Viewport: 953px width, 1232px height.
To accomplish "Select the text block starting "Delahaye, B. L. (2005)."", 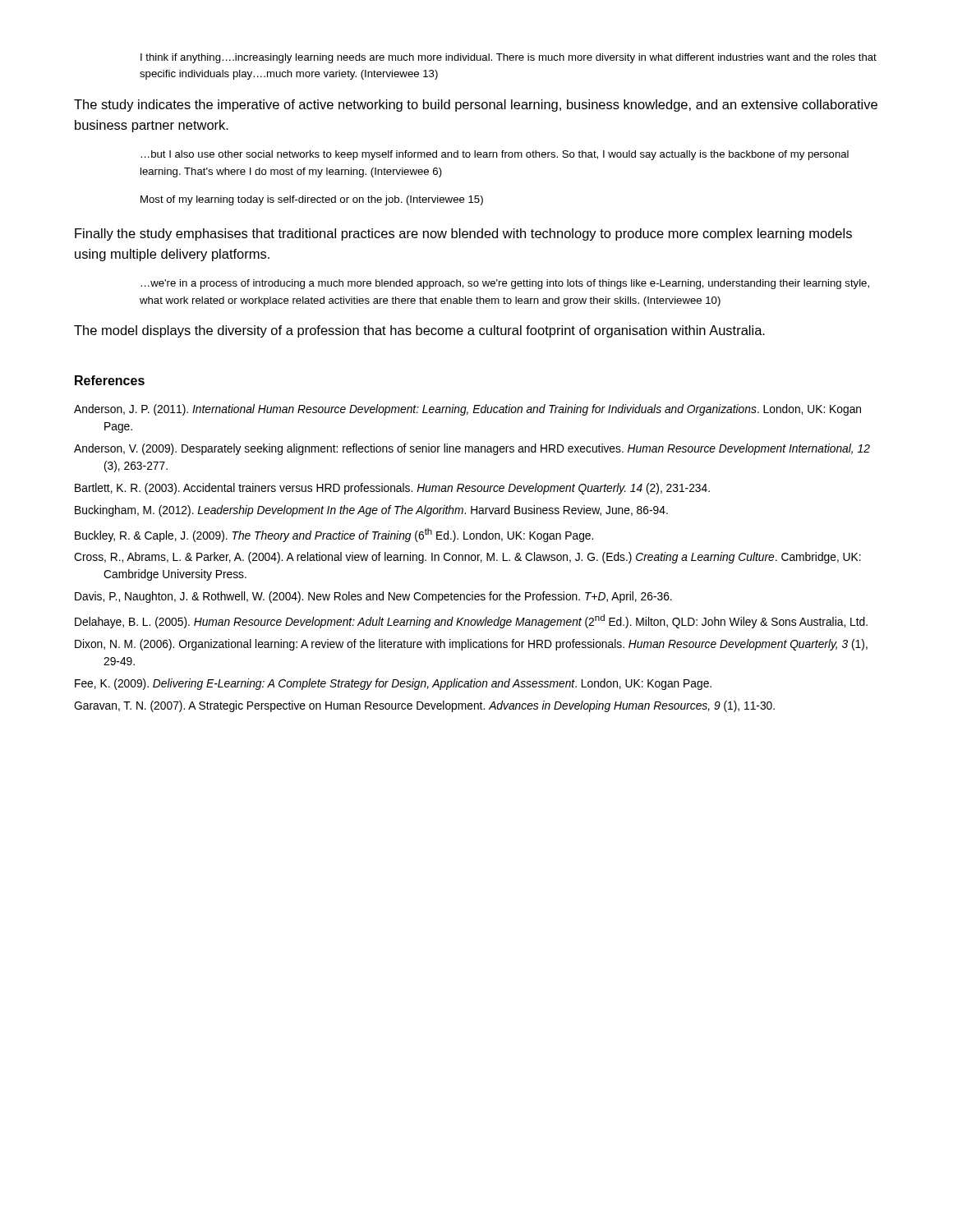I will click(471, 621).
